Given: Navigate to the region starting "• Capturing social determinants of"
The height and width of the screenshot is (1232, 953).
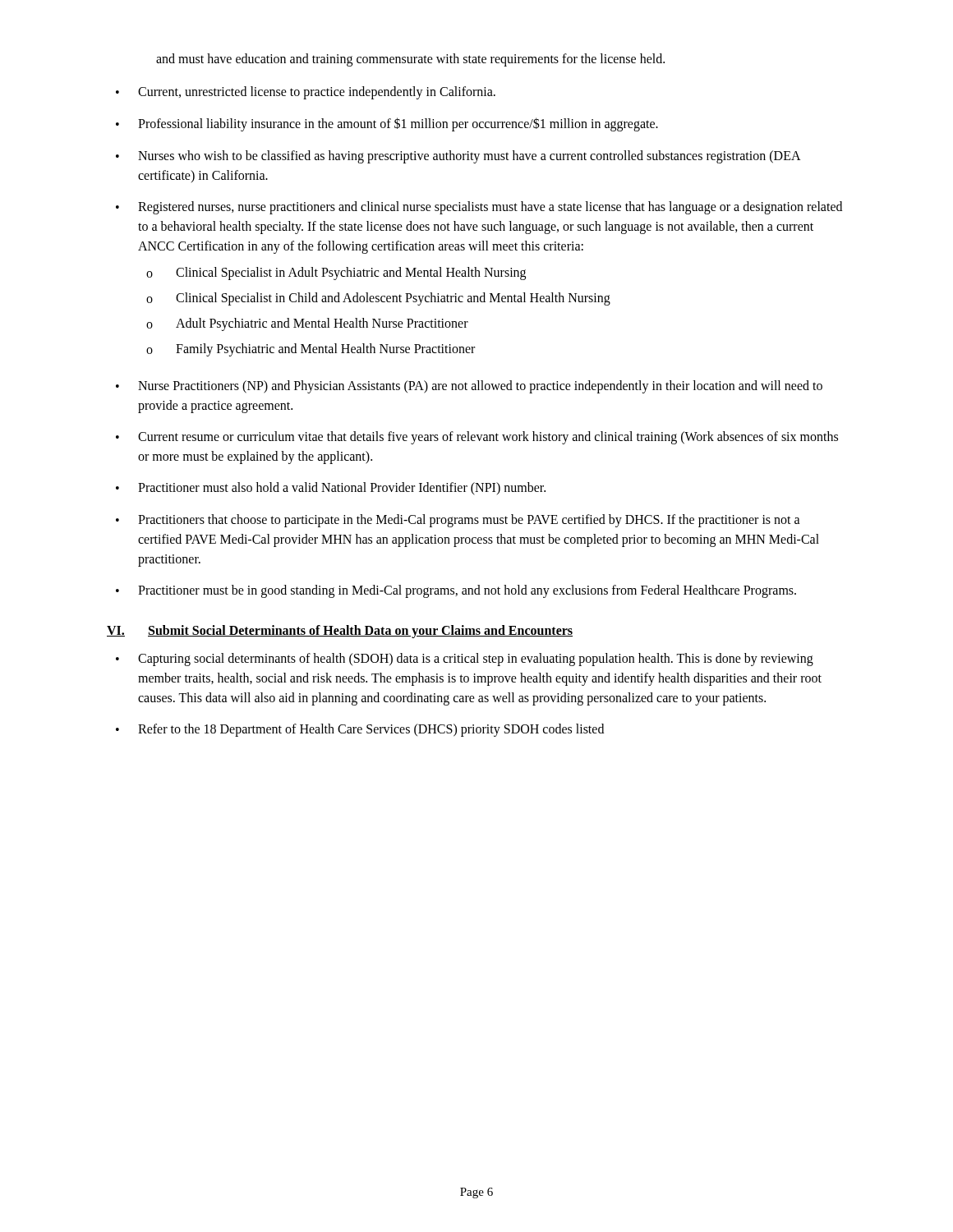Looking at the screenshot, I should coord(481,678).
